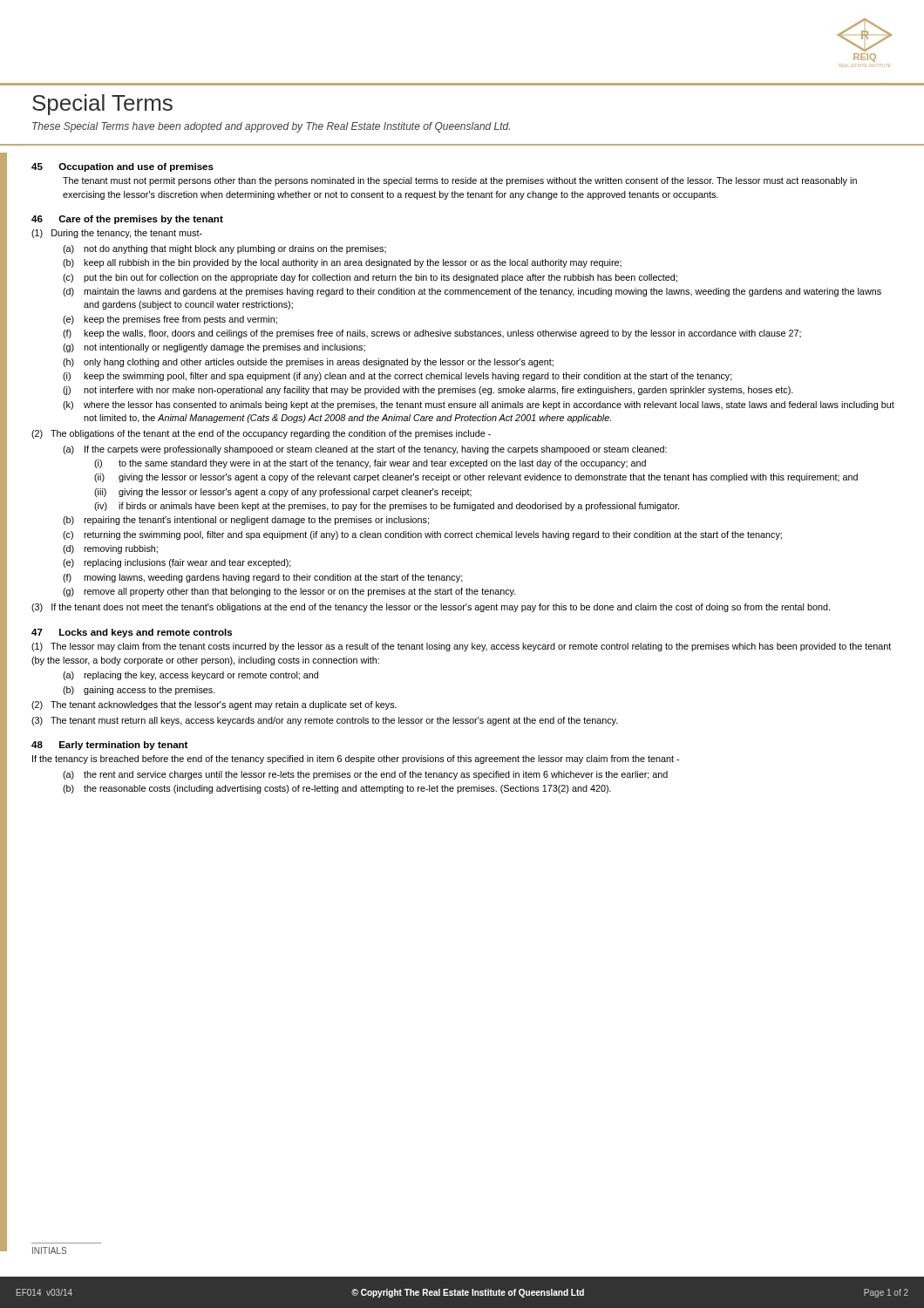Navigate to the text block starting "(ii) giving the lessor"
This screenshot has width=924, height=1308.
497,478
